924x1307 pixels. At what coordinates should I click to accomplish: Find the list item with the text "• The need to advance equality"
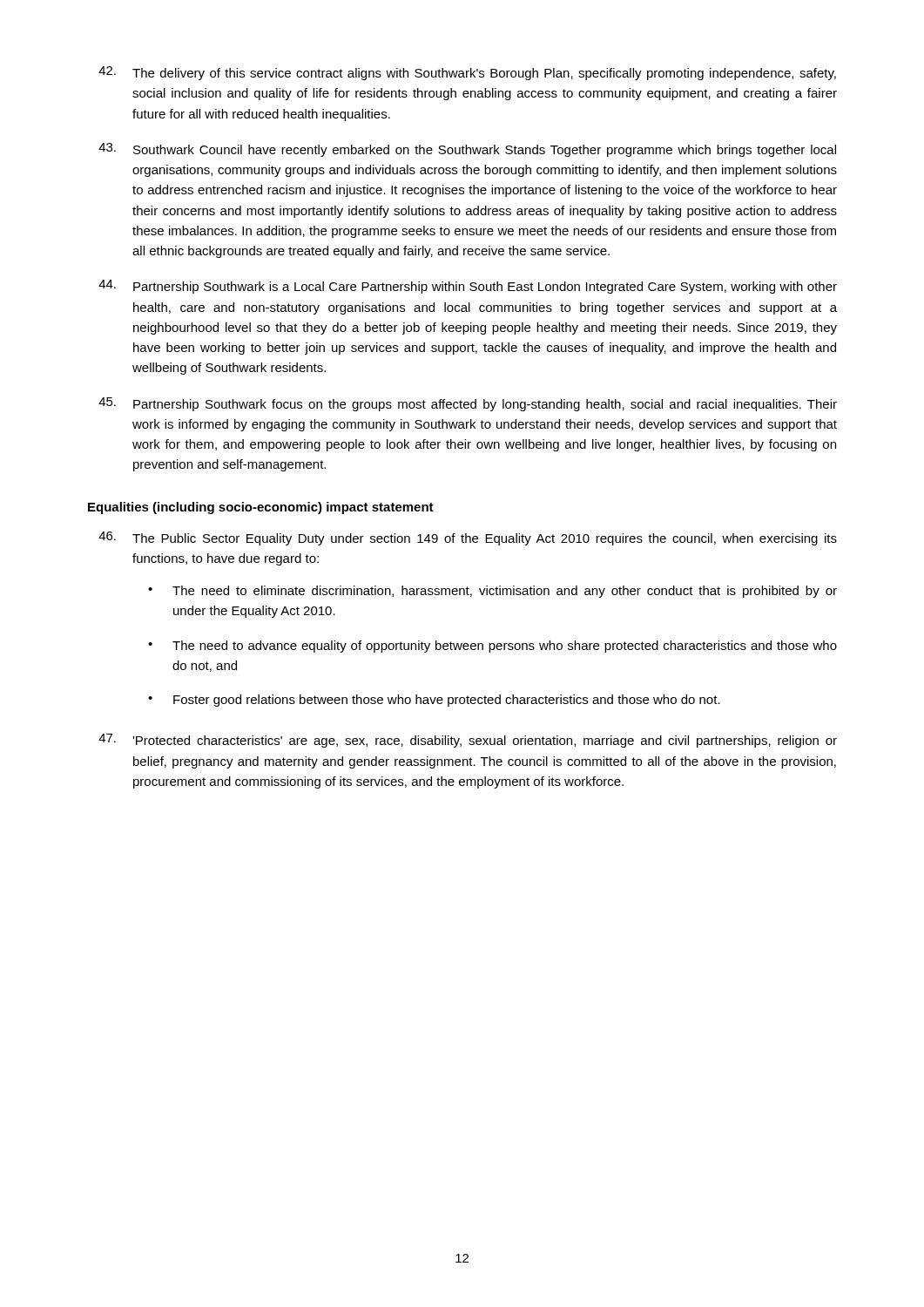(x=492, y=655)
